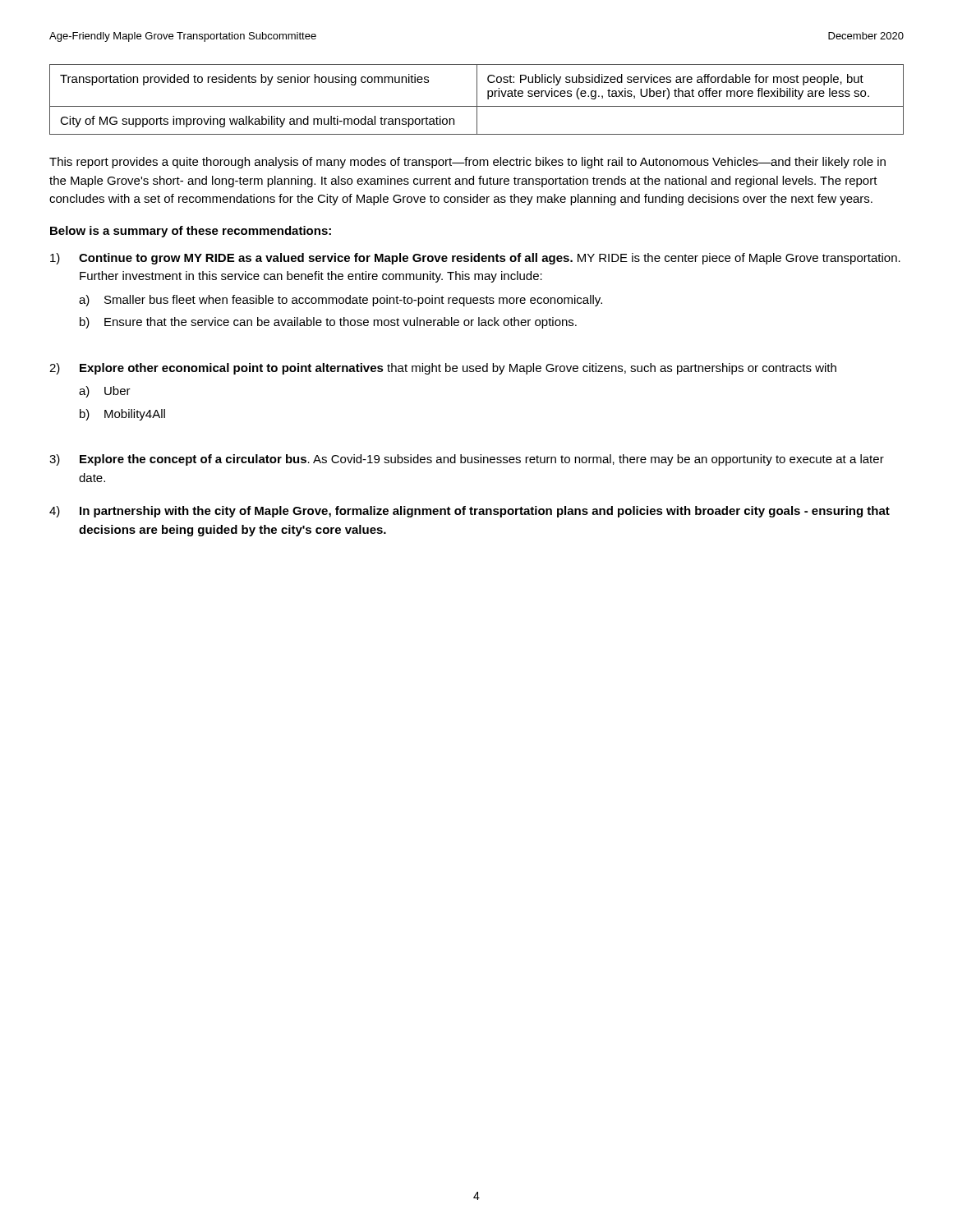Image resolution: width=953 pixels, height=1232 pixels.
Task: Click on the text starting "Below is a summary of these recommendations:"
Action: coord(191,230)
